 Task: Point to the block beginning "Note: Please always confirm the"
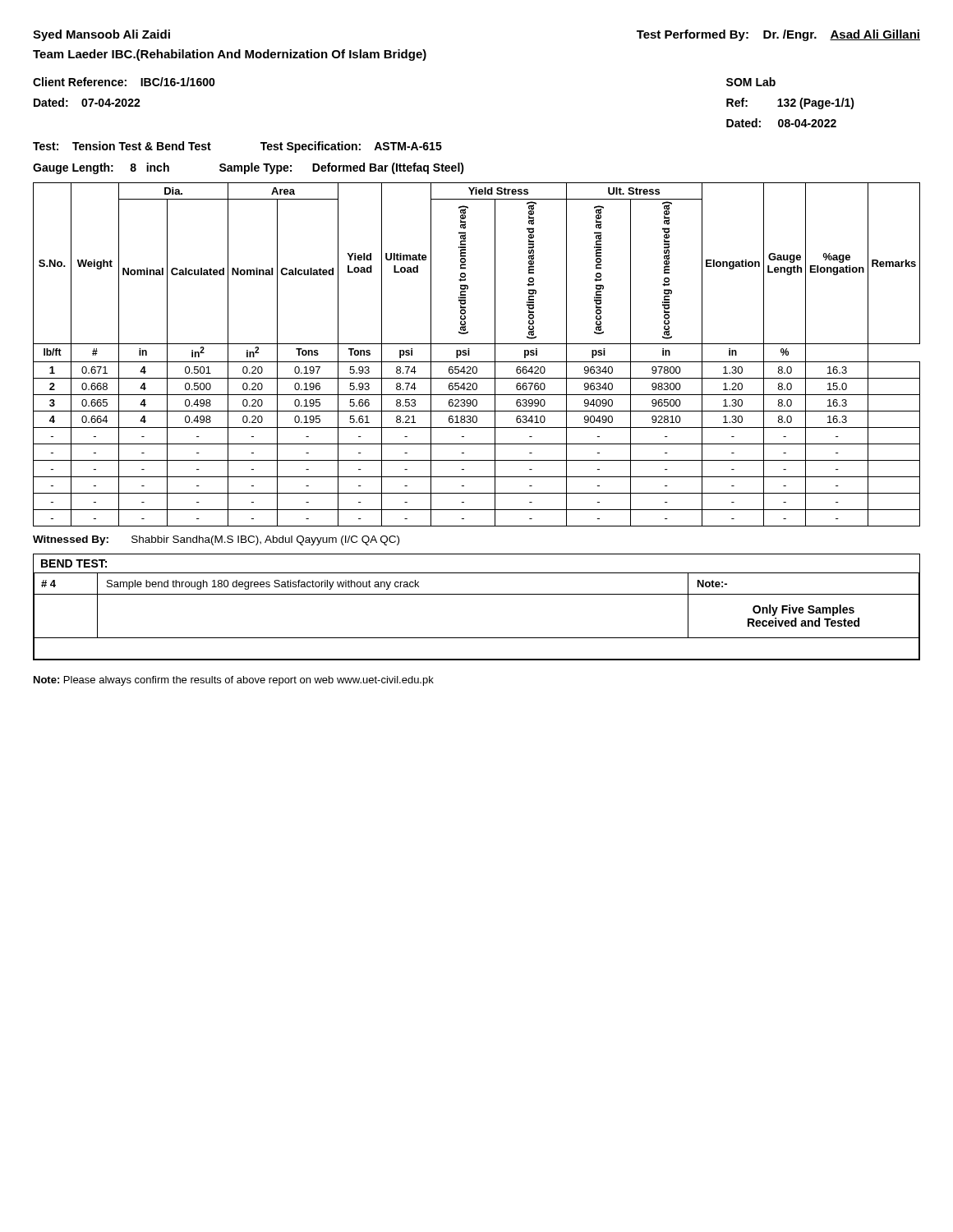[x=233, y=679]
